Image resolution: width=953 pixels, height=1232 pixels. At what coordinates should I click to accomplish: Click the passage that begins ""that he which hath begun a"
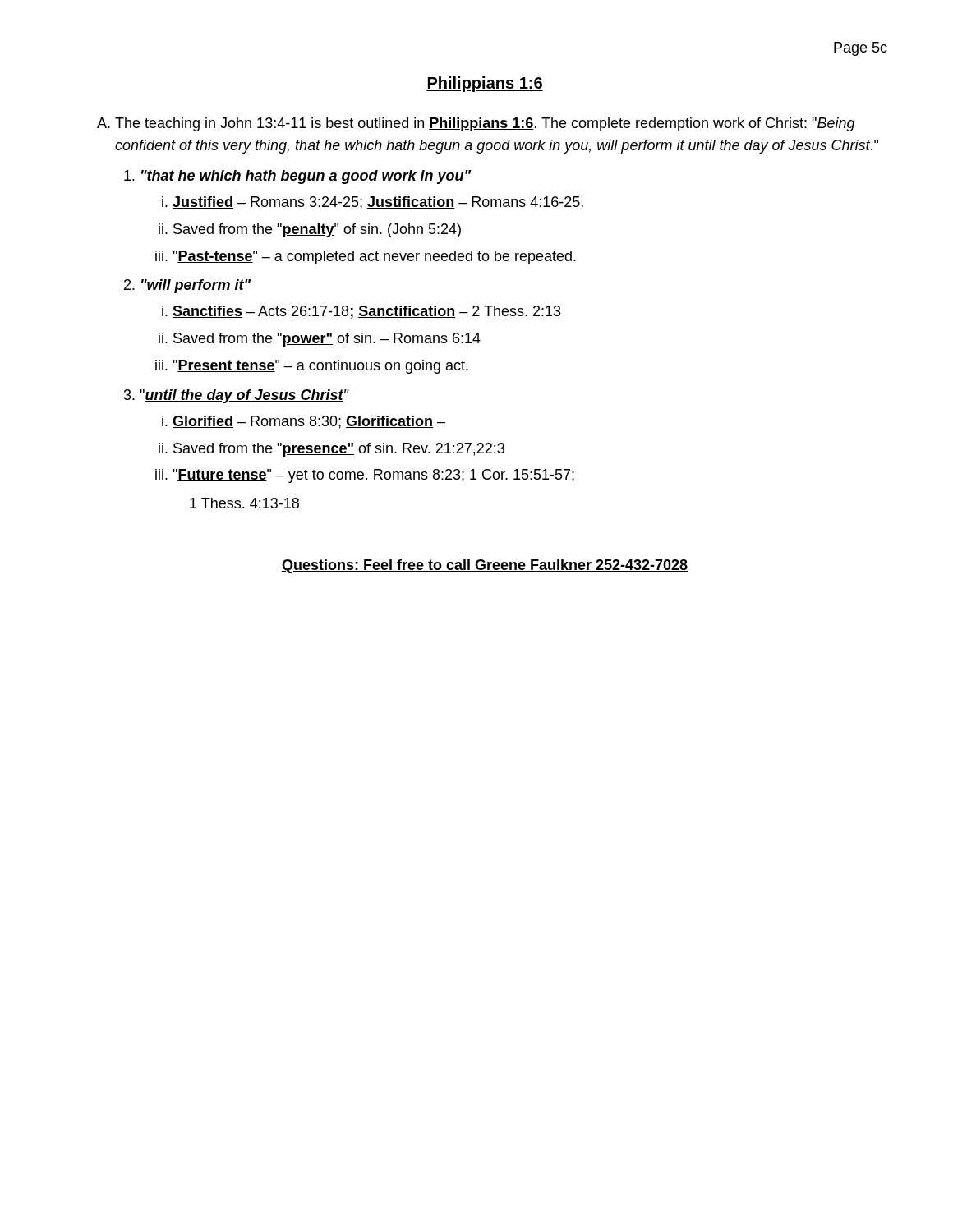305,176
